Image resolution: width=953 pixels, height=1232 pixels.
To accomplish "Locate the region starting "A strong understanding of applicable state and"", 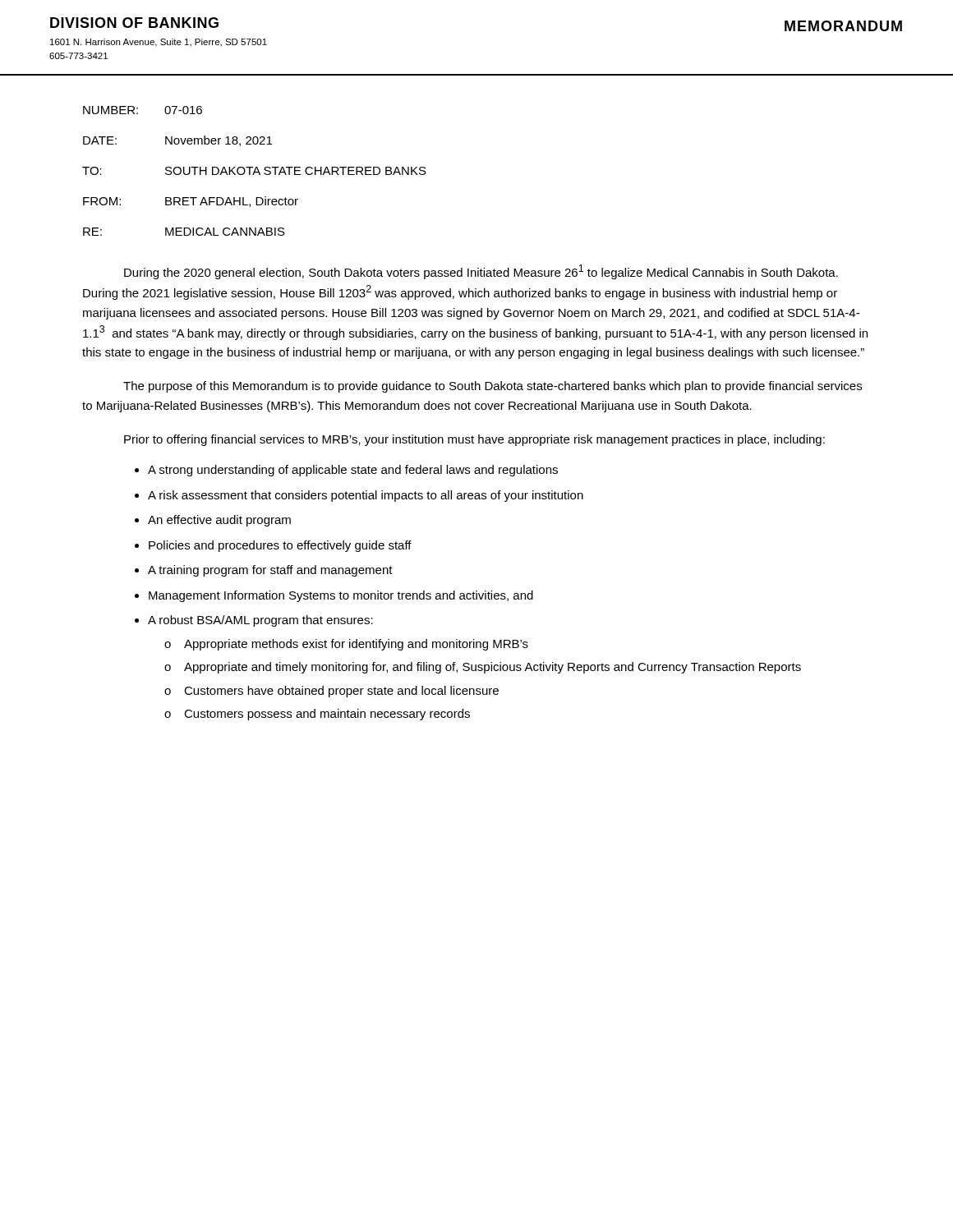I will coord(353,469).
